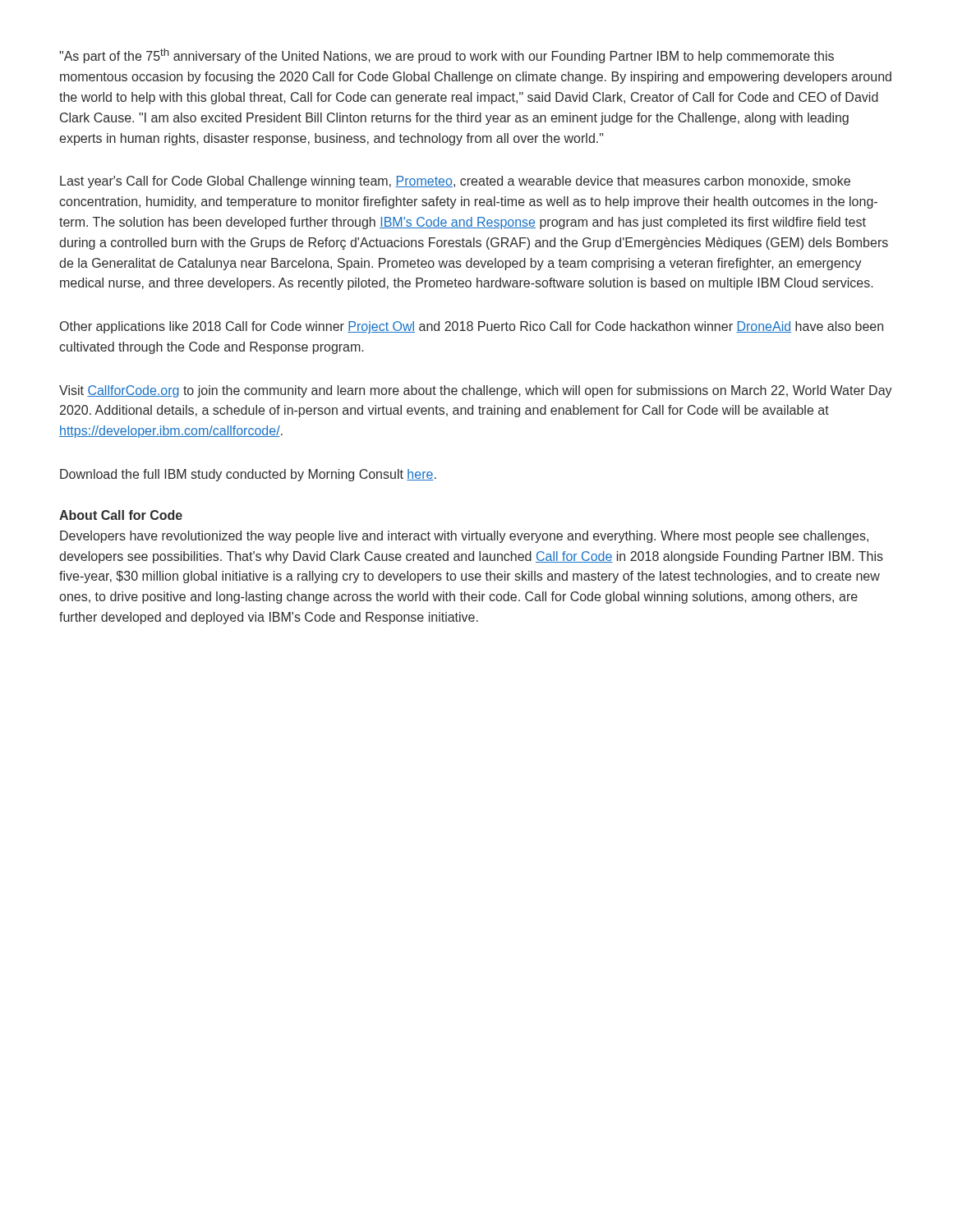Point to the text block starting ""As part of the 75th anniversary"
The image size is (953, 1232).
click(x=476, y=95)
